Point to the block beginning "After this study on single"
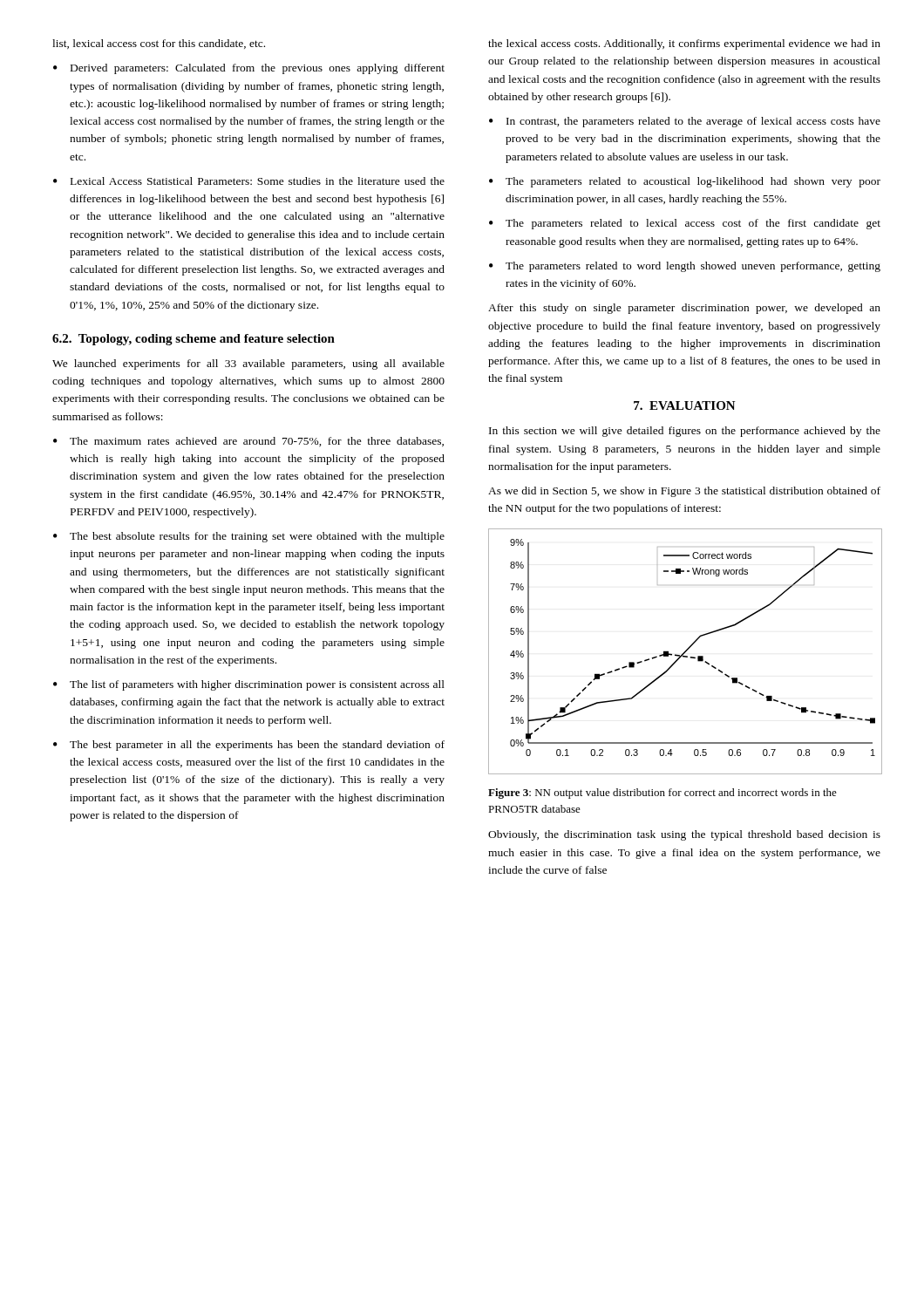 pos(684,343)
